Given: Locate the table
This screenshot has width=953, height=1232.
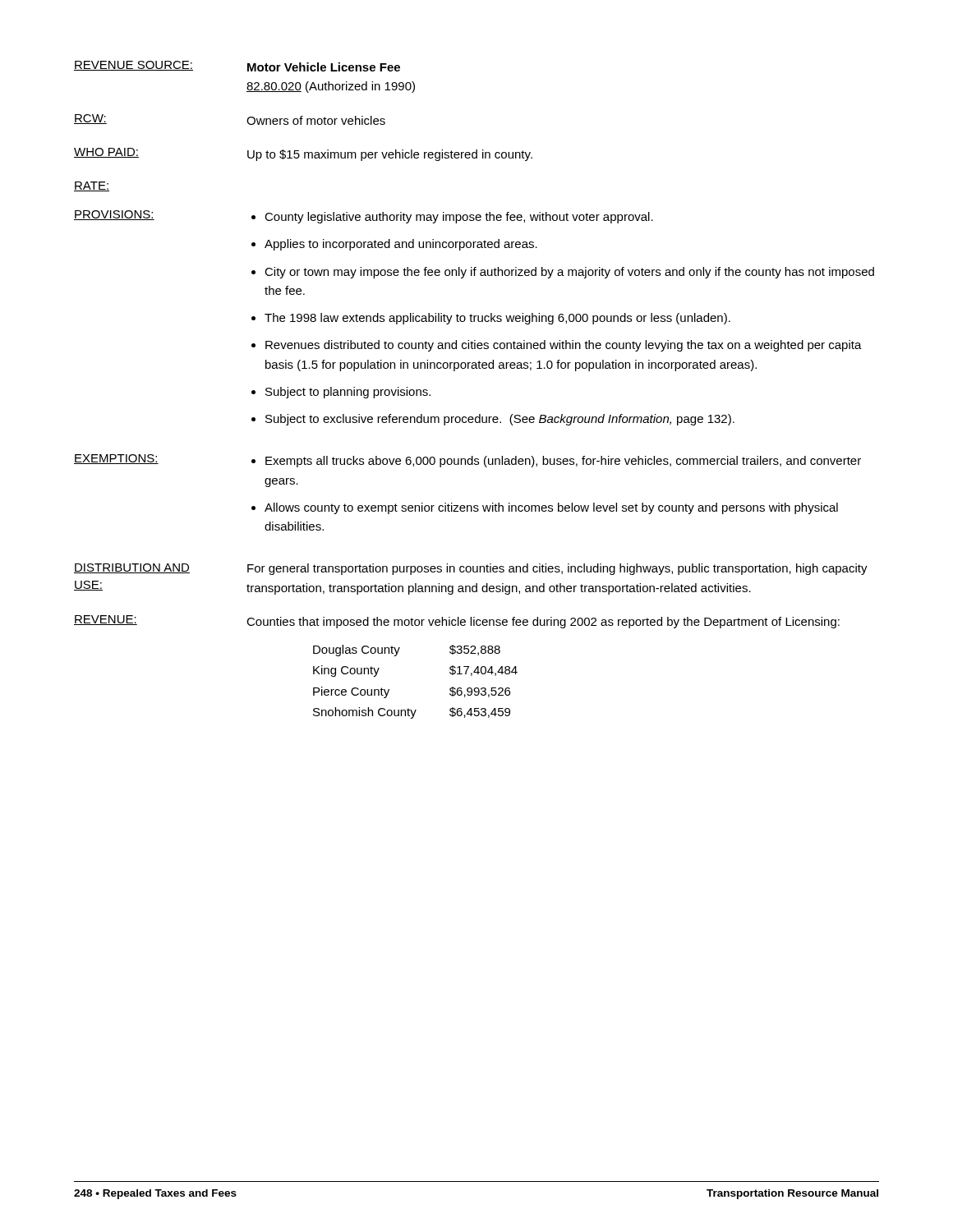Looking at the screenshot, I should [563, 680].
